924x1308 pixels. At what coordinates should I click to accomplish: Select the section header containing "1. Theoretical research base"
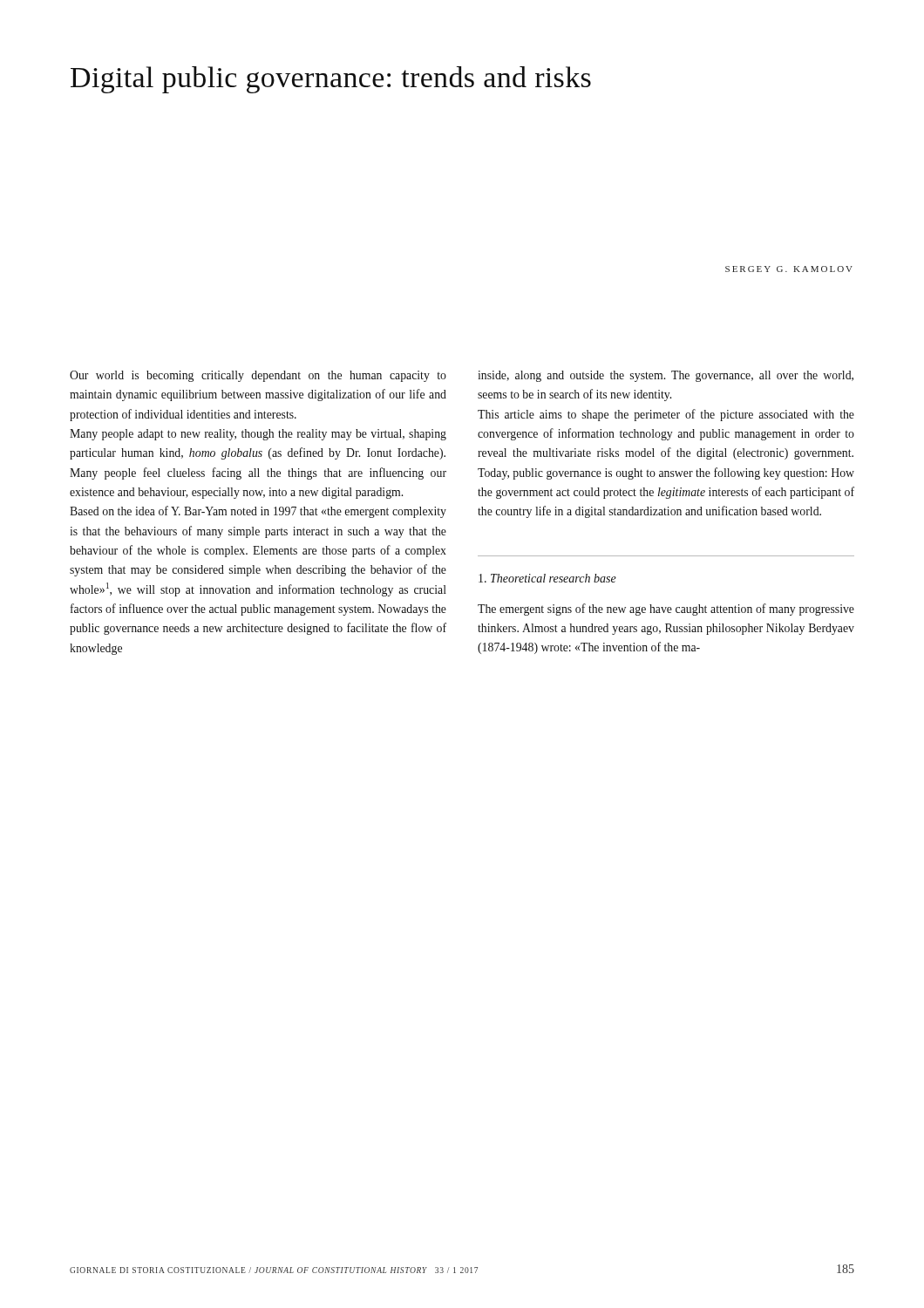point(547,578)
